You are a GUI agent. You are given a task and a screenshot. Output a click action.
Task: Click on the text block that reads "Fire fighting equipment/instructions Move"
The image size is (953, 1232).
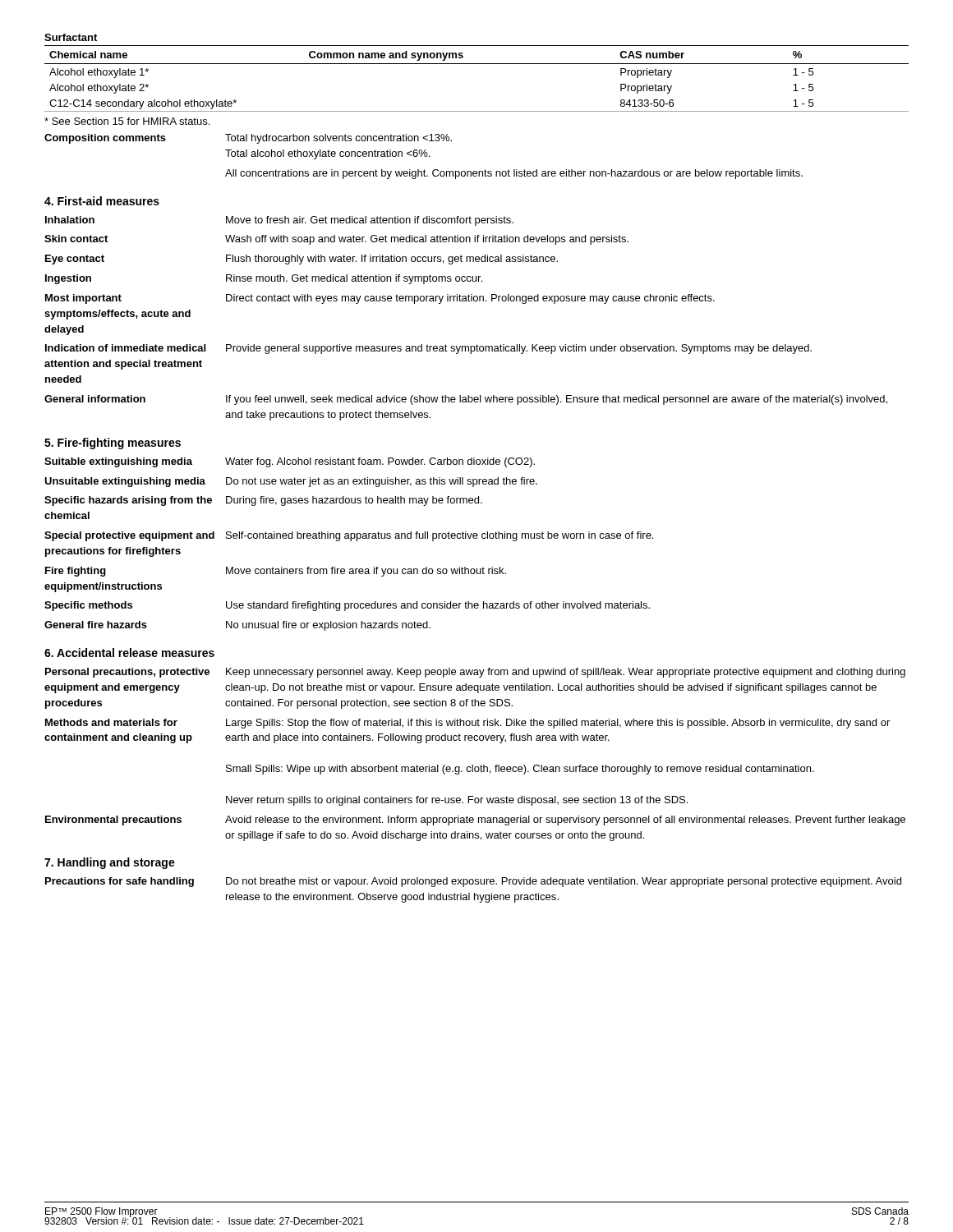point(476,579)
